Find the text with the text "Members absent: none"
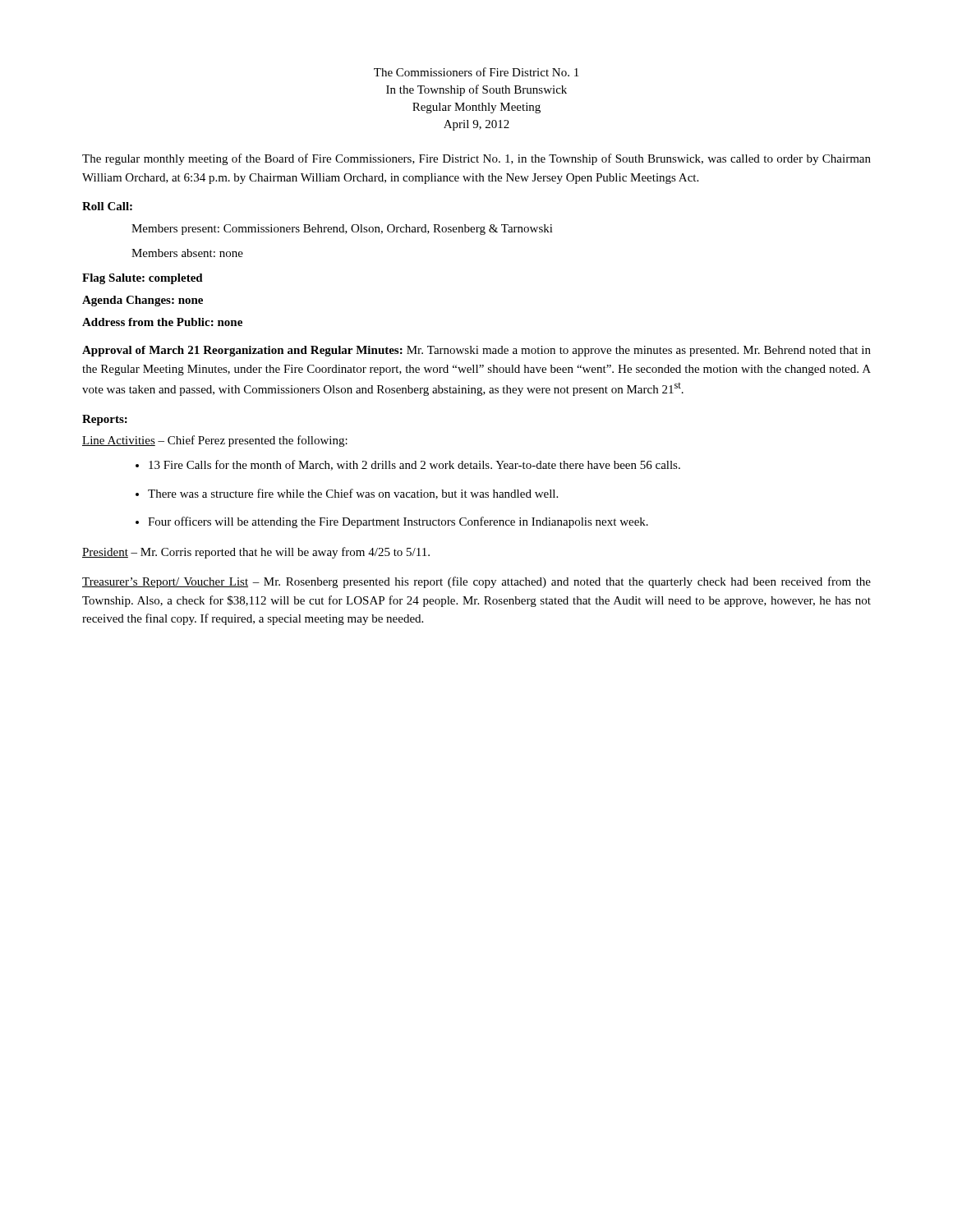Screen dimensions: 1232x953 click(187, 253)
